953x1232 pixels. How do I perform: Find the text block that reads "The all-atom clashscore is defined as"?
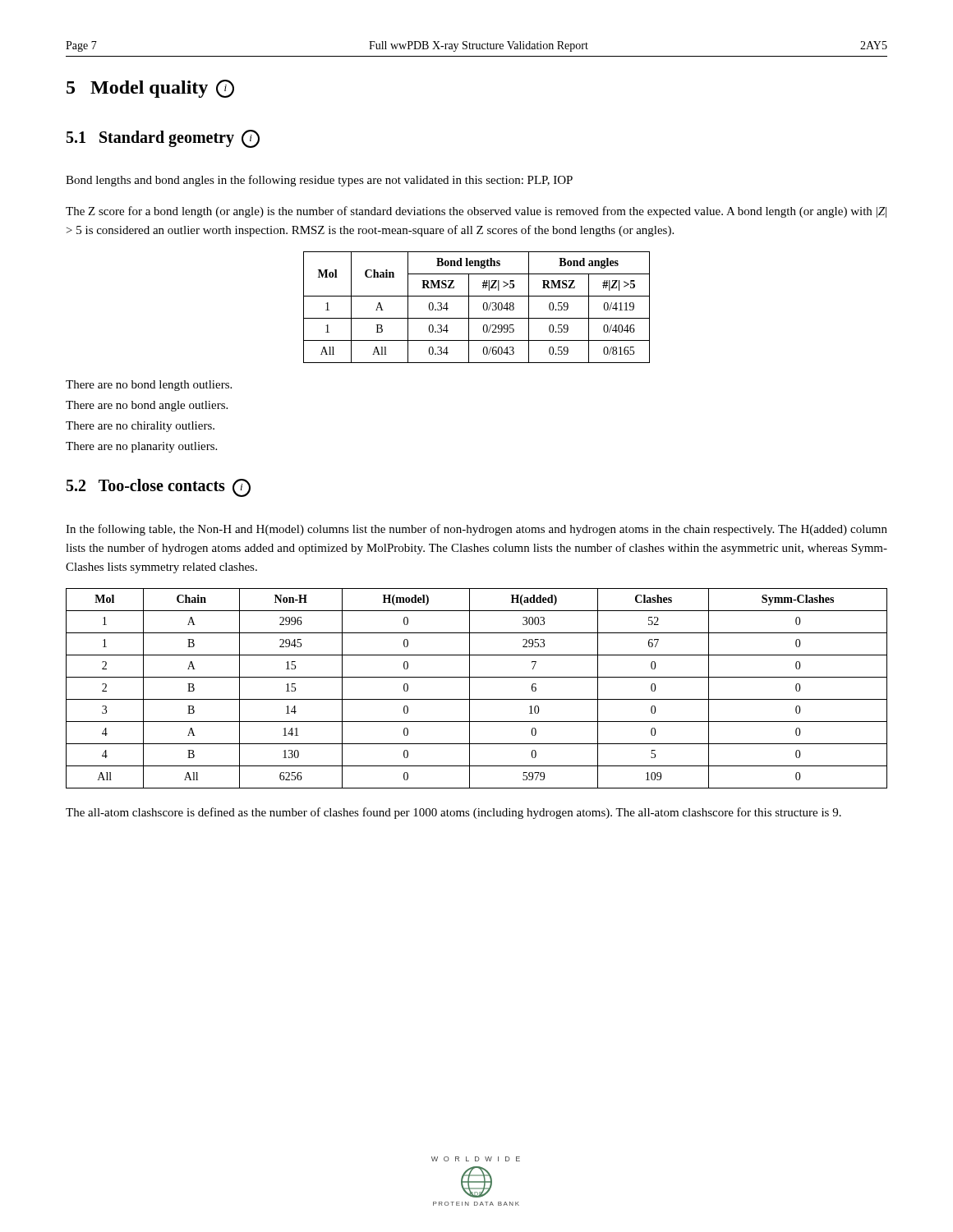click(476, 813)
